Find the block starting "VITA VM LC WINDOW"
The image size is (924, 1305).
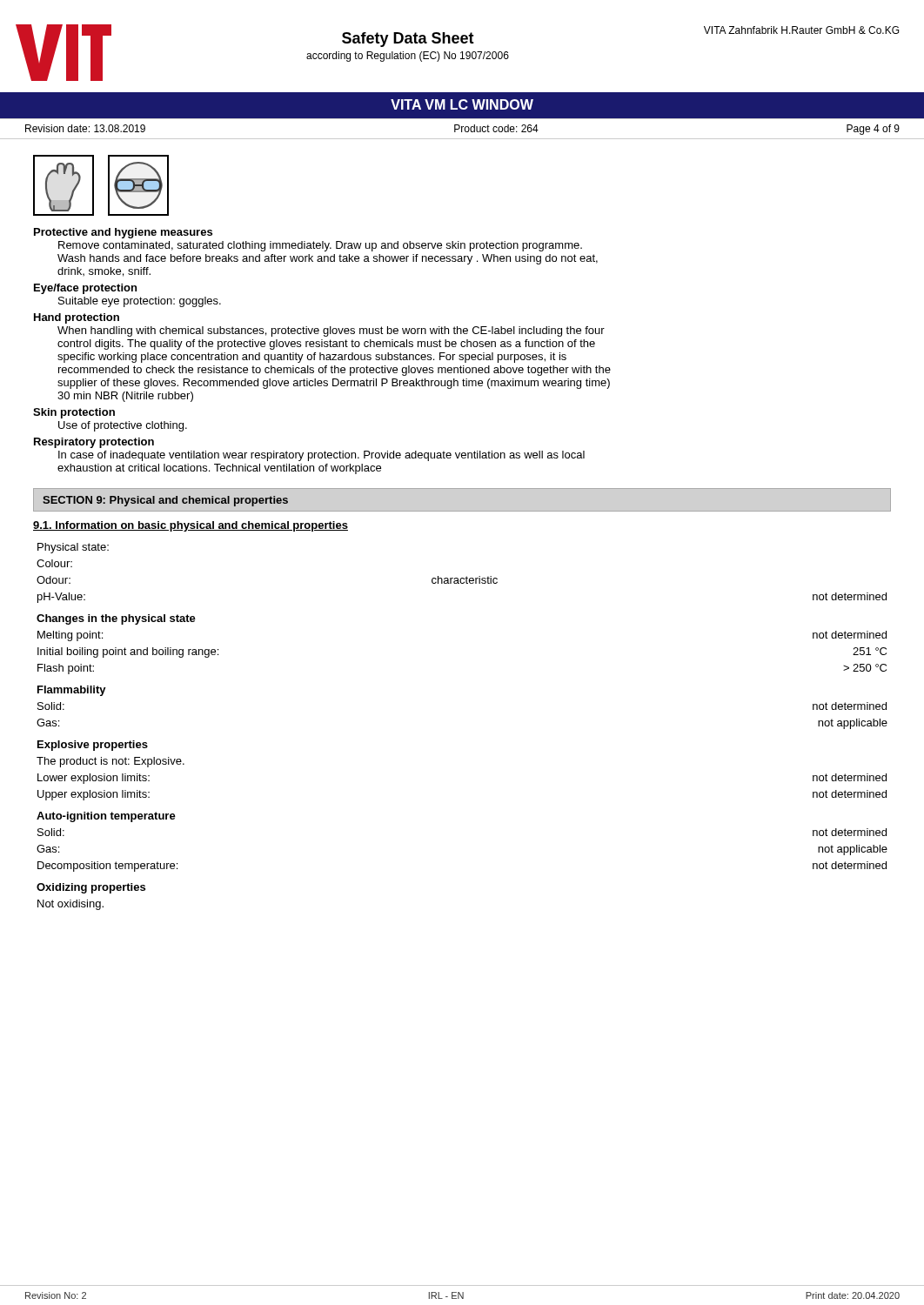[462, 105]
